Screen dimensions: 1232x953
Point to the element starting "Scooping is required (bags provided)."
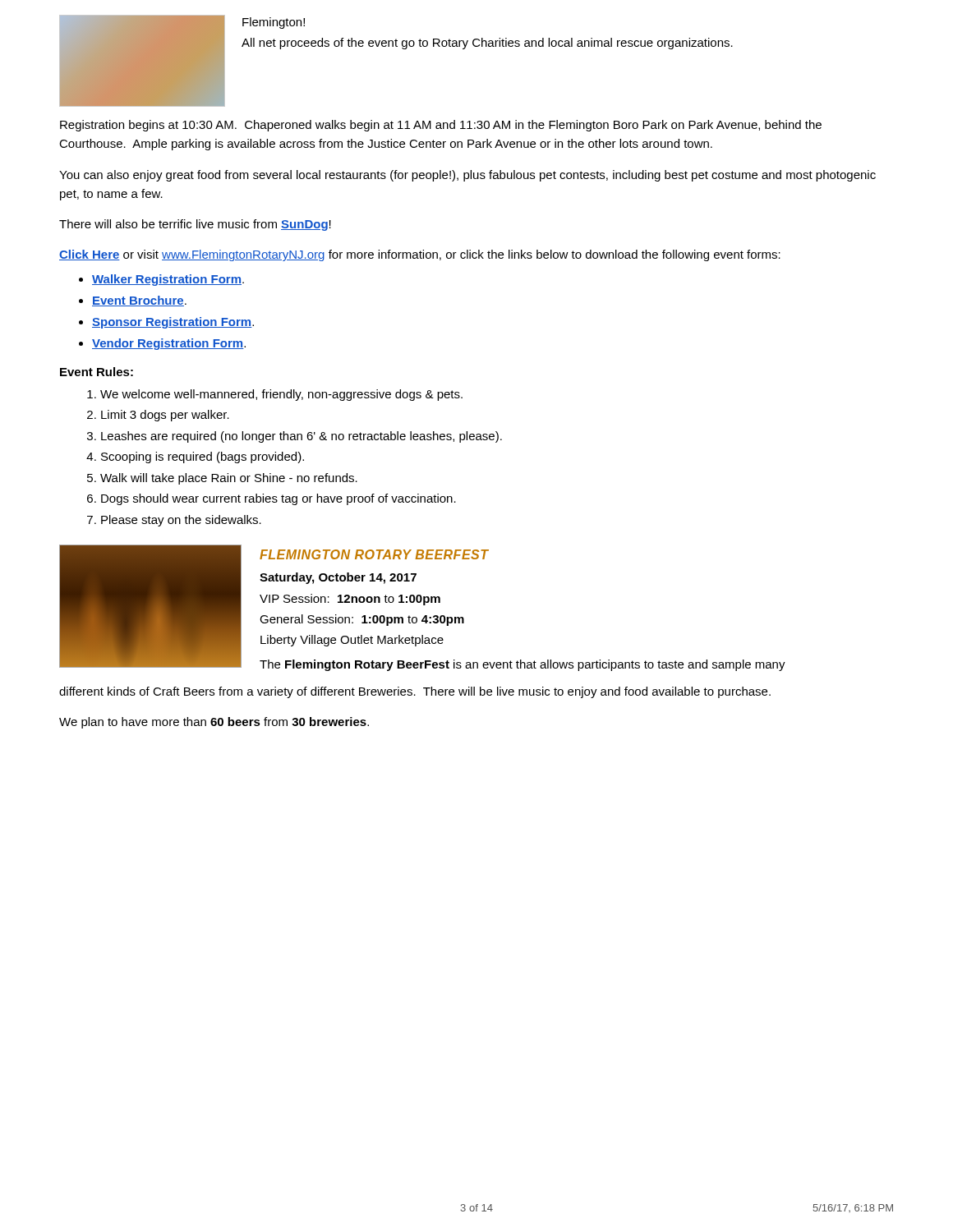[x=203, y=456]
